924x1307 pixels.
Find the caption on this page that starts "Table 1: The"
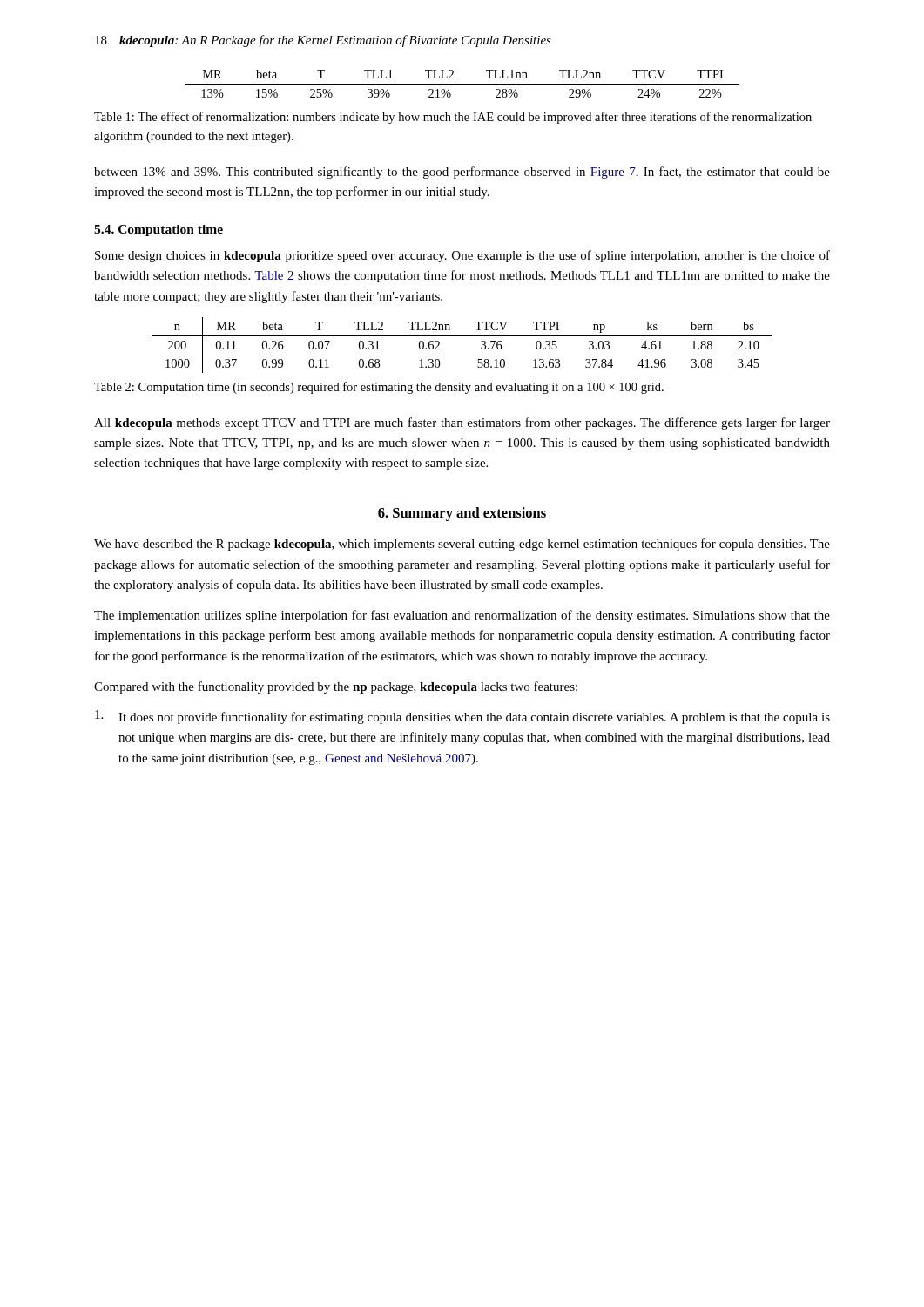[x=453, y=126]
